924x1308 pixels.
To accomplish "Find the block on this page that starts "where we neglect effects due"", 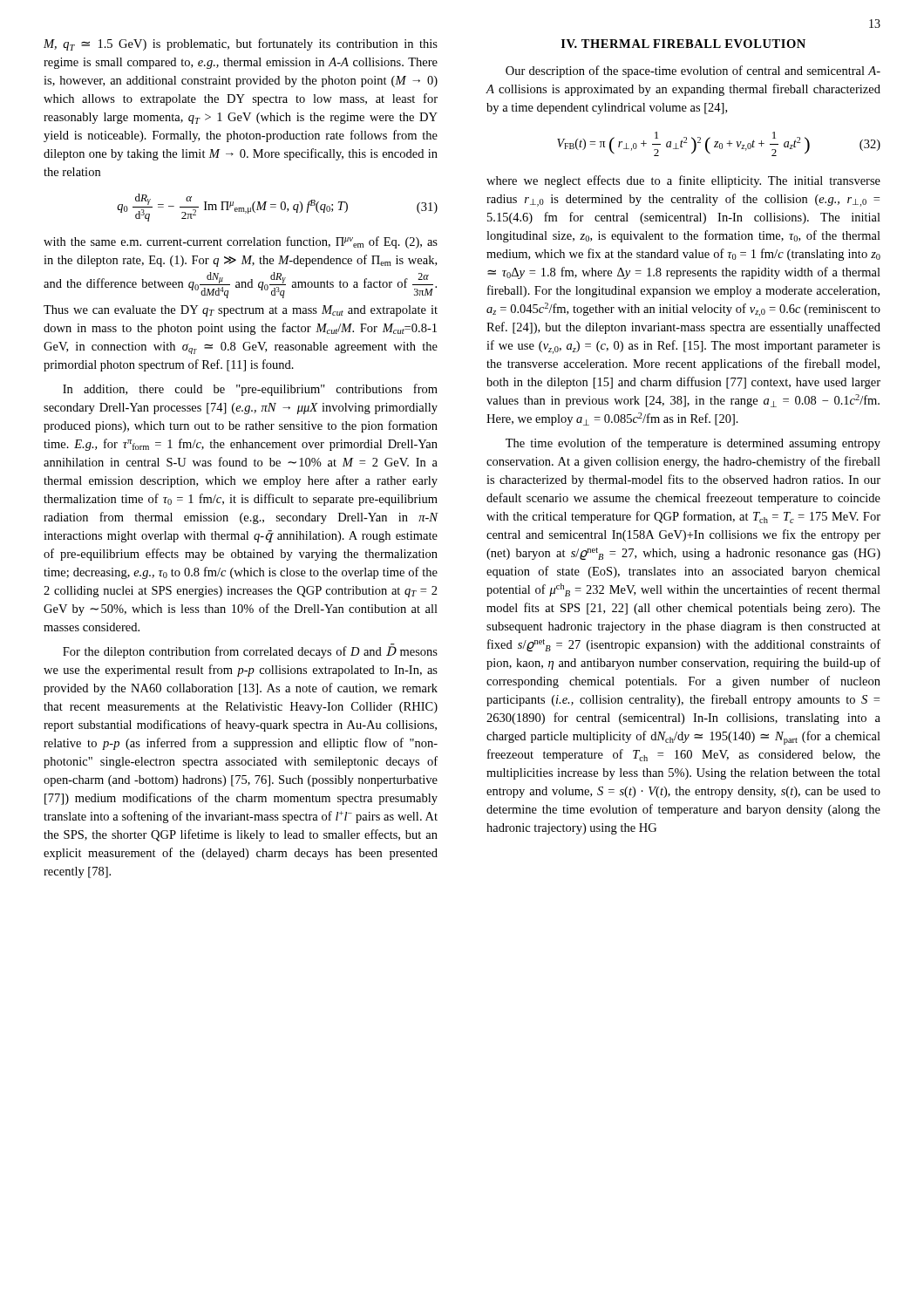I will pos(683,300).
